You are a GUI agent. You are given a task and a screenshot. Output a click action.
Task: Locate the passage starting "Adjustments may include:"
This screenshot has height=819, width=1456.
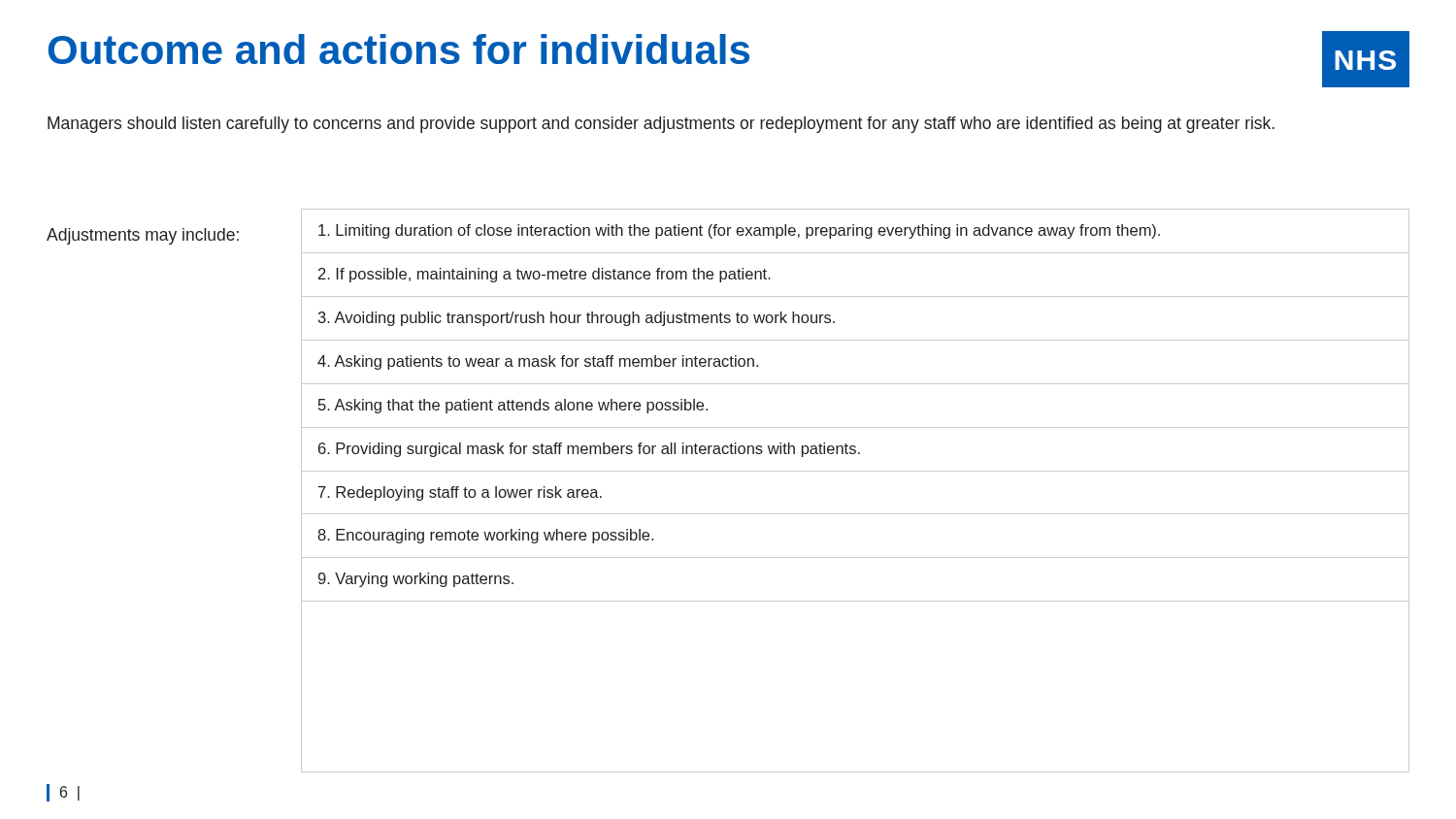tap(143, 235)
